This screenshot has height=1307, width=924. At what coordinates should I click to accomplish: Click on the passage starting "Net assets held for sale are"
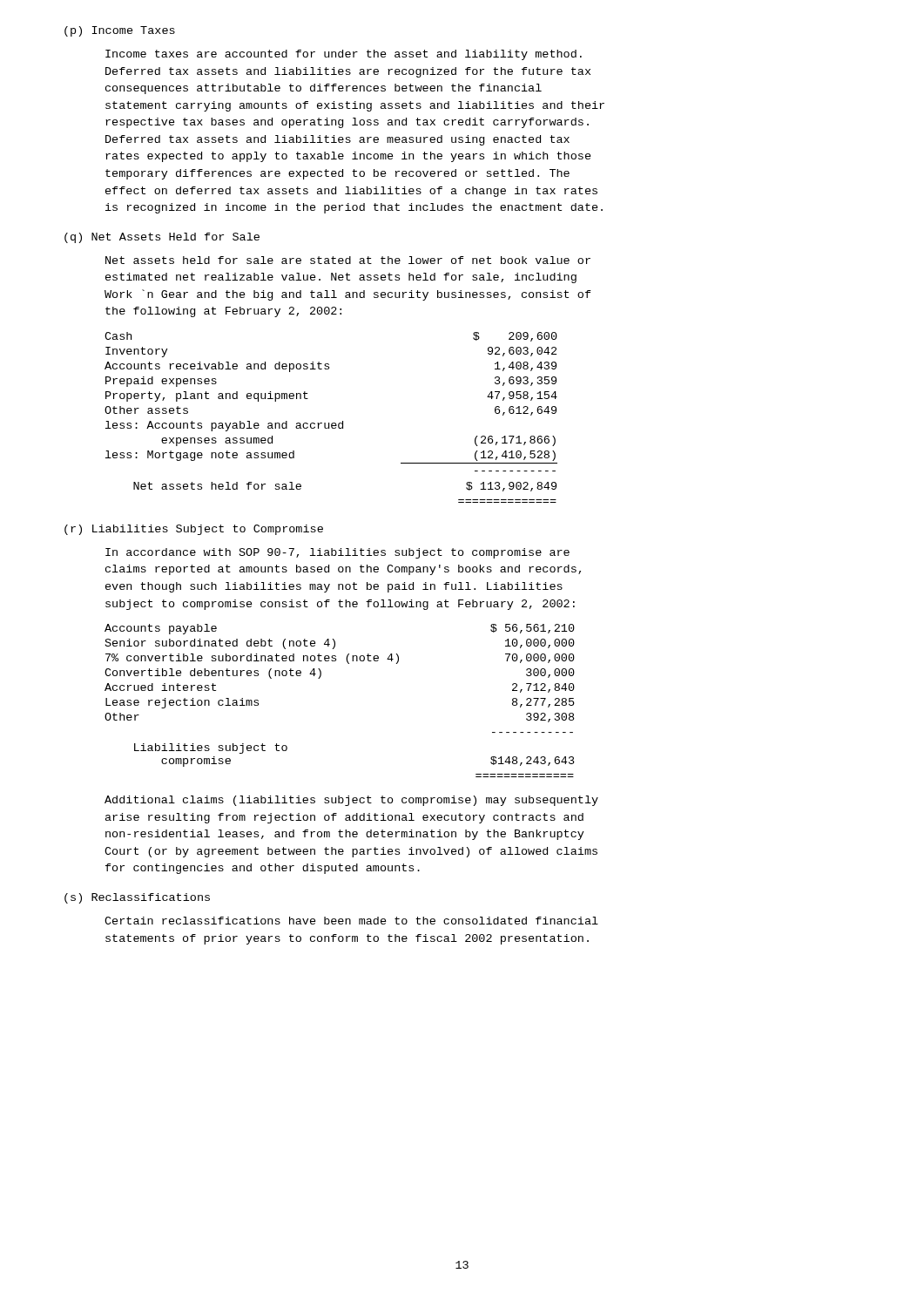[x=348, y=286]
